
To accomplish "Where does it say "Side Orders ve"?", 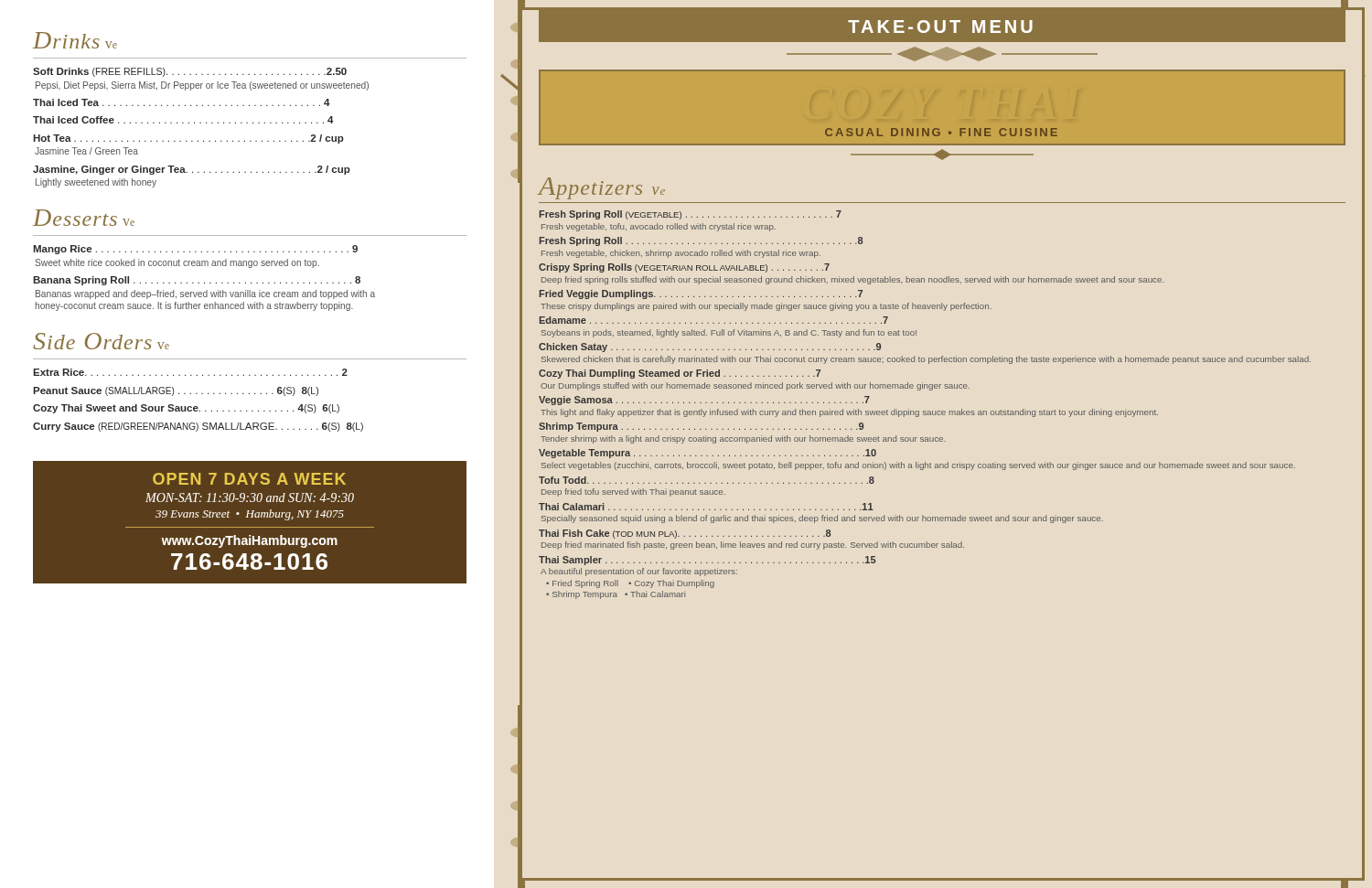I will [101, 341].
